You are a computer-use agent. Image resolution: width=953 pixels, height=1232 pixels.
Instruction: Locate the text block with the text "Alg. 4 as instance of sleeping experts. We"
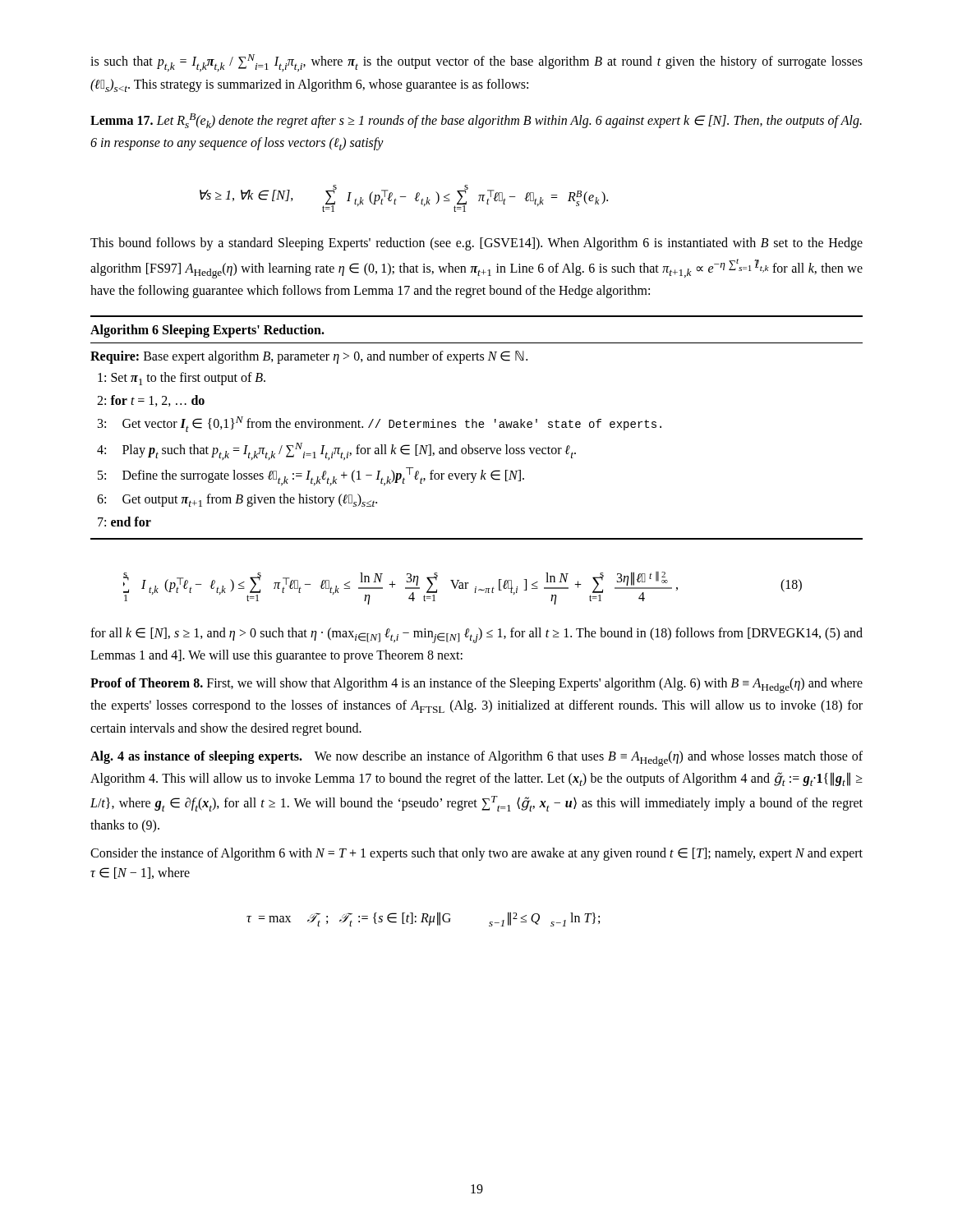pyautogui.click(x=476, y=791)
